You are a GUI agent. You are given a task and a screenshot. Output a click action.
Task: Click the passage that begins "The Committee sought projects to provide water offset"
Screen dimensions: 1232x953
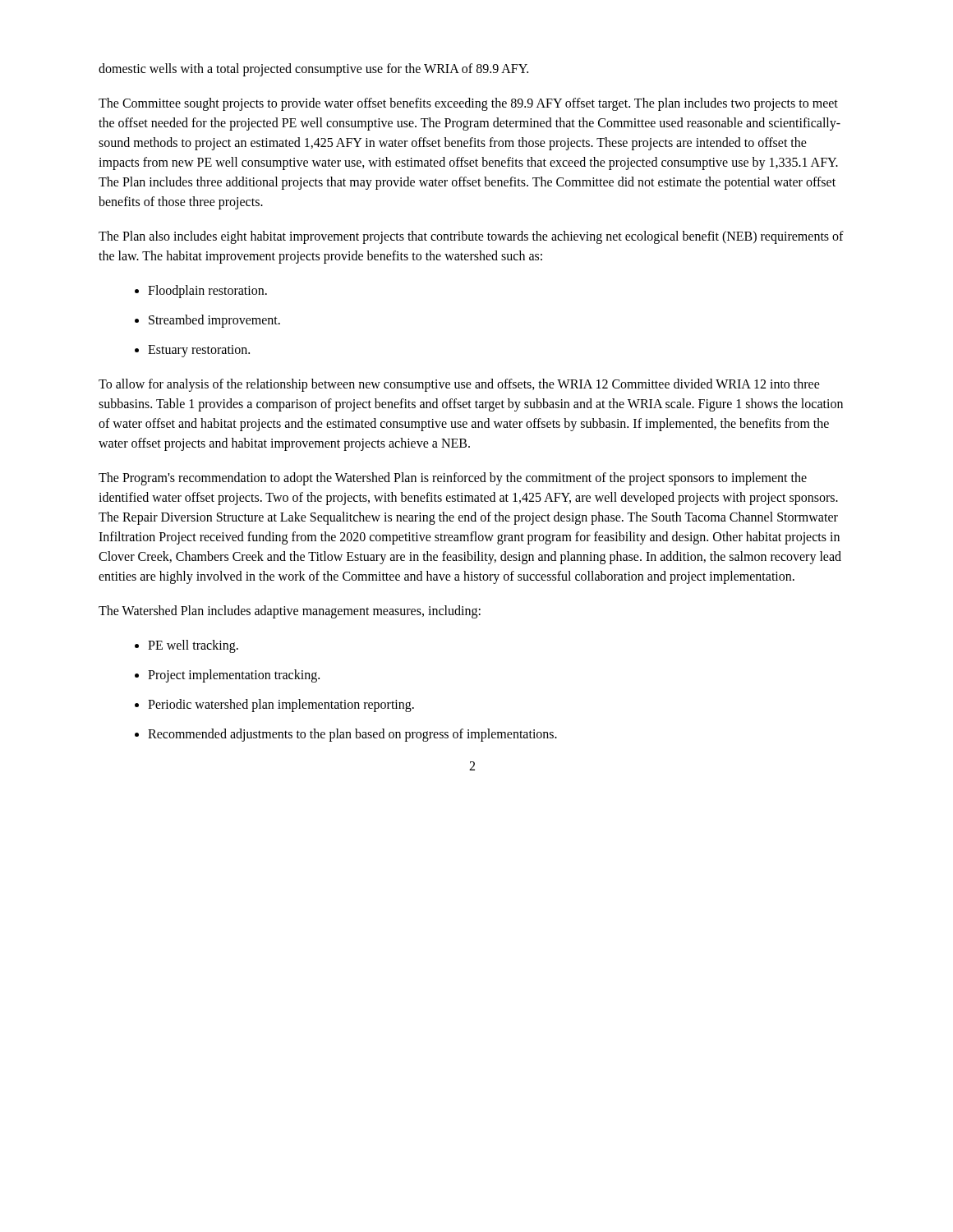click(470, 152)
